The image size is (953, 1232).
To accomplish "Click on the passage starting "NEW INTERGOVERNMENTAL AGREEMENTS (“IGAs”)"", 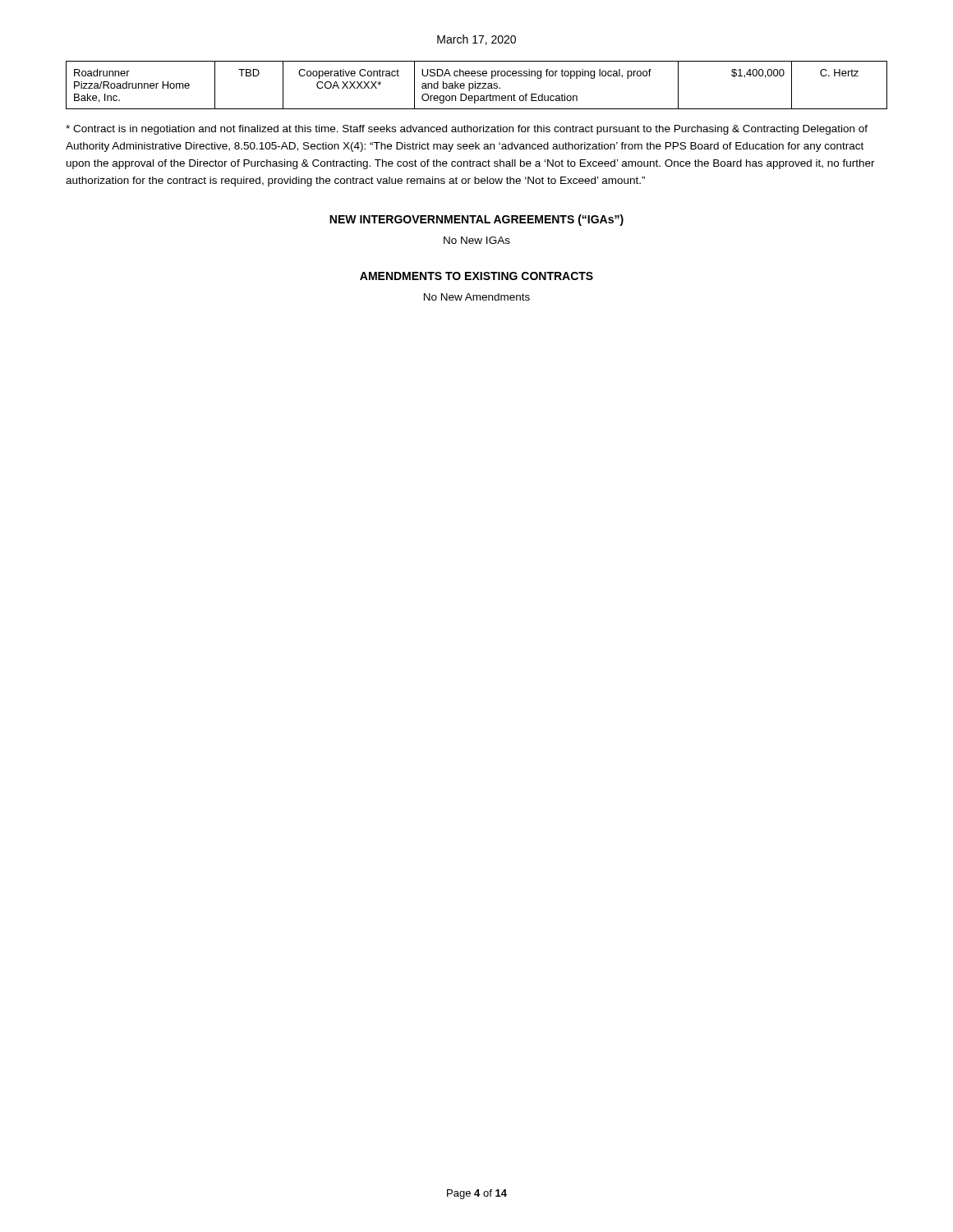I will (x=476, y=219).
